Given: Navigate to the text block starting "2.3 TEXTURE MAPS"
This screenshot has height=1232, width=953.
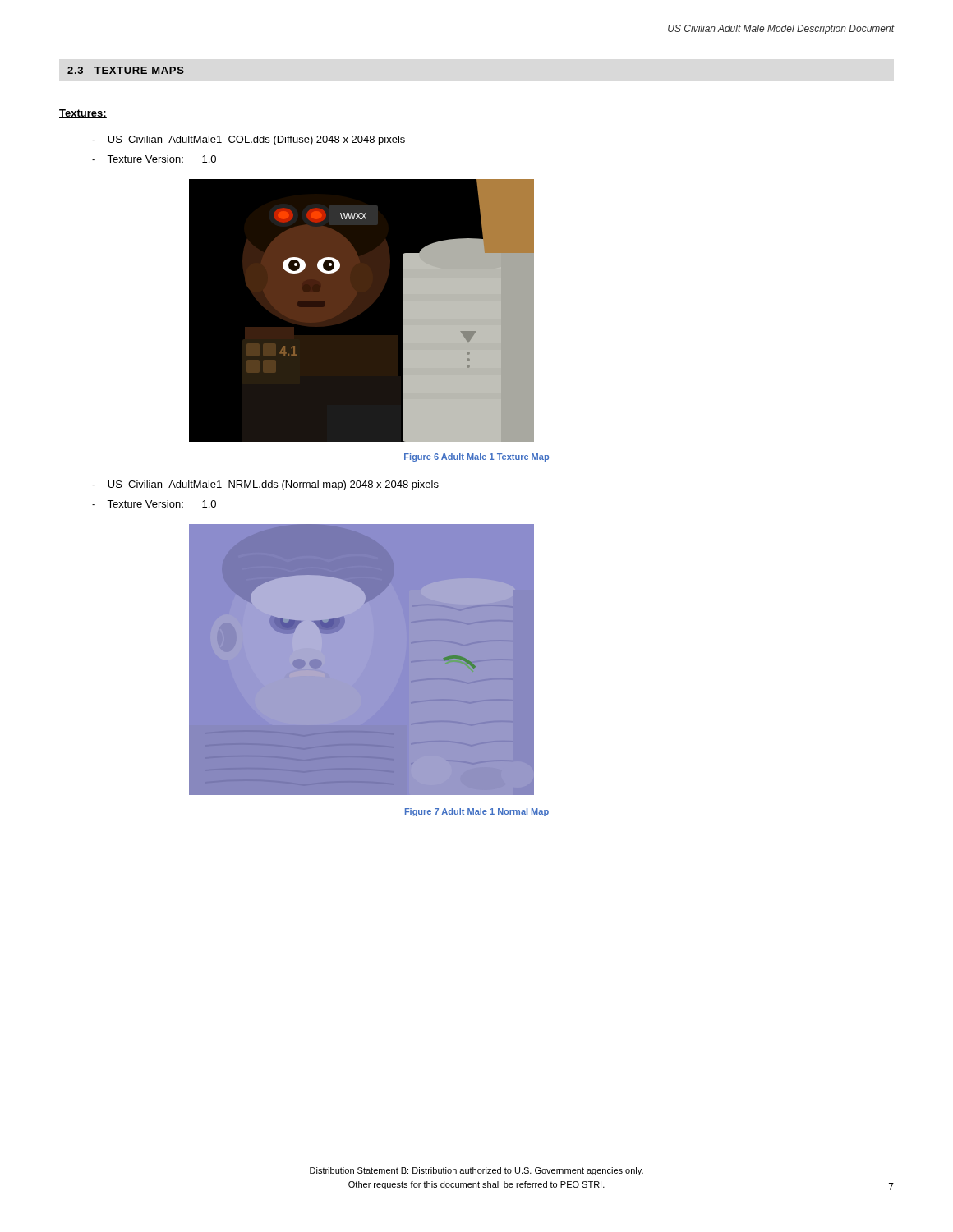Looking at the screenshot, I should 126,70.
